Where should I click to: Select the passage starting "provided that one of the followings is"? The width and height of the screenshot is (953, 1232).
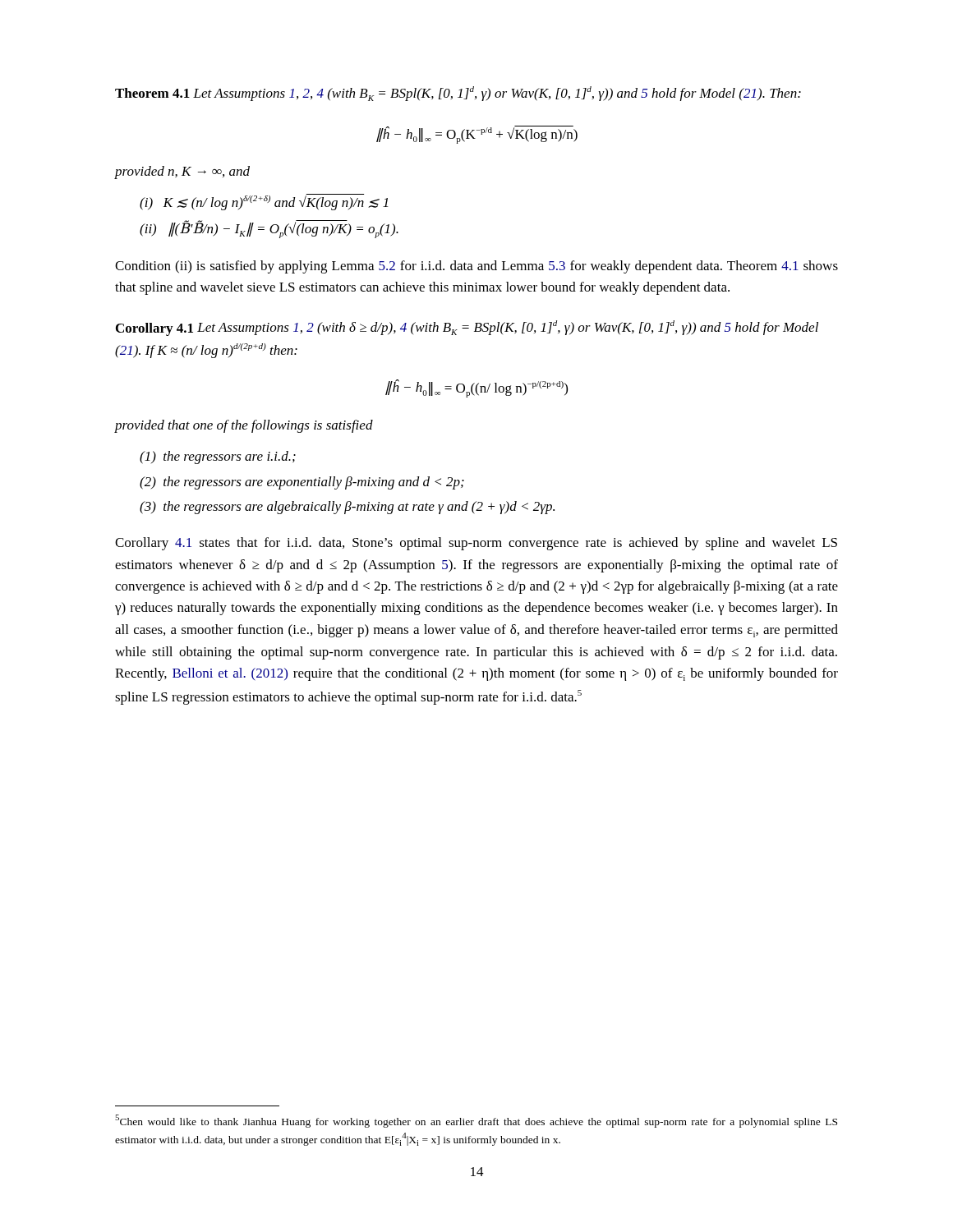coord(244,425)
